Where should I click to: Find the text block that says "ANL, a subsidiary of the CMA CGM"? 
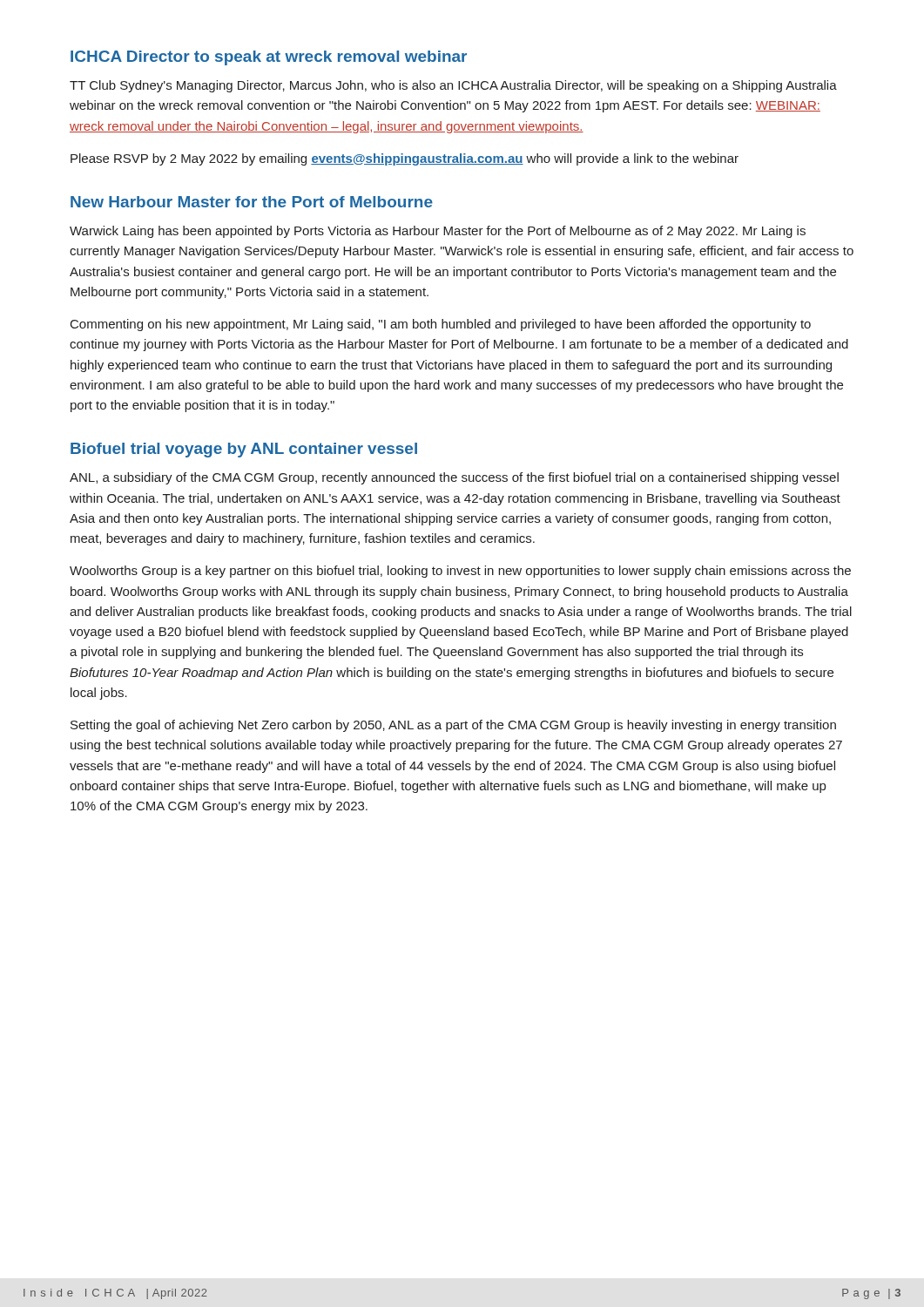[x=455, y=508]
